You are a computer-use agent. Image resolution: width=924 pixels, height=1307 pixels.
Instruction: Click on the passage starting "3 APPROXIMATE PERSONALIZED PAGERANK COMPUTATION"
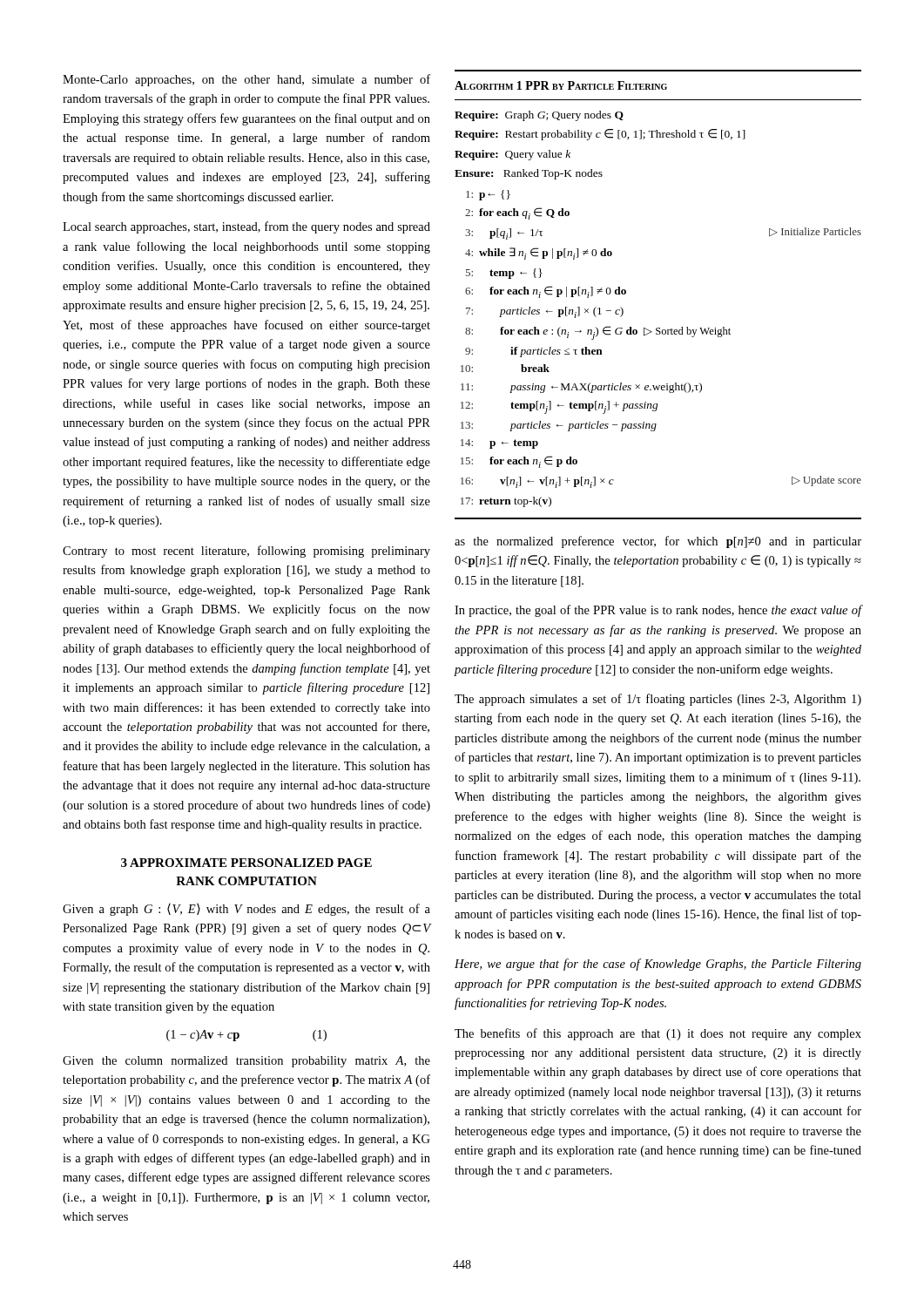[246, 872]
